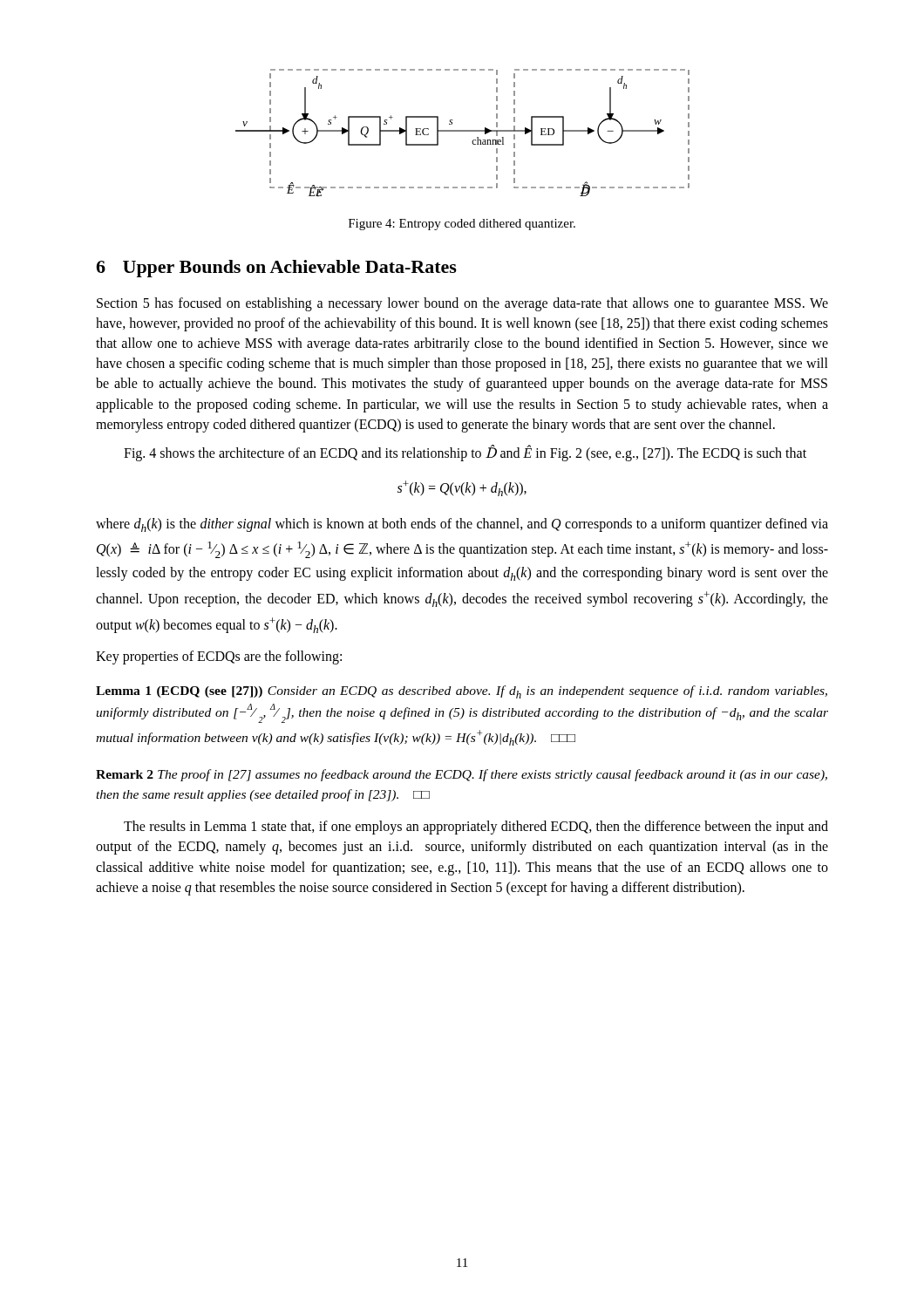Locate the formula with the text "s+(k) = Q(v(k) + dh(k)),"
This screenshot has width=924, height=1308.
(462, 488)
